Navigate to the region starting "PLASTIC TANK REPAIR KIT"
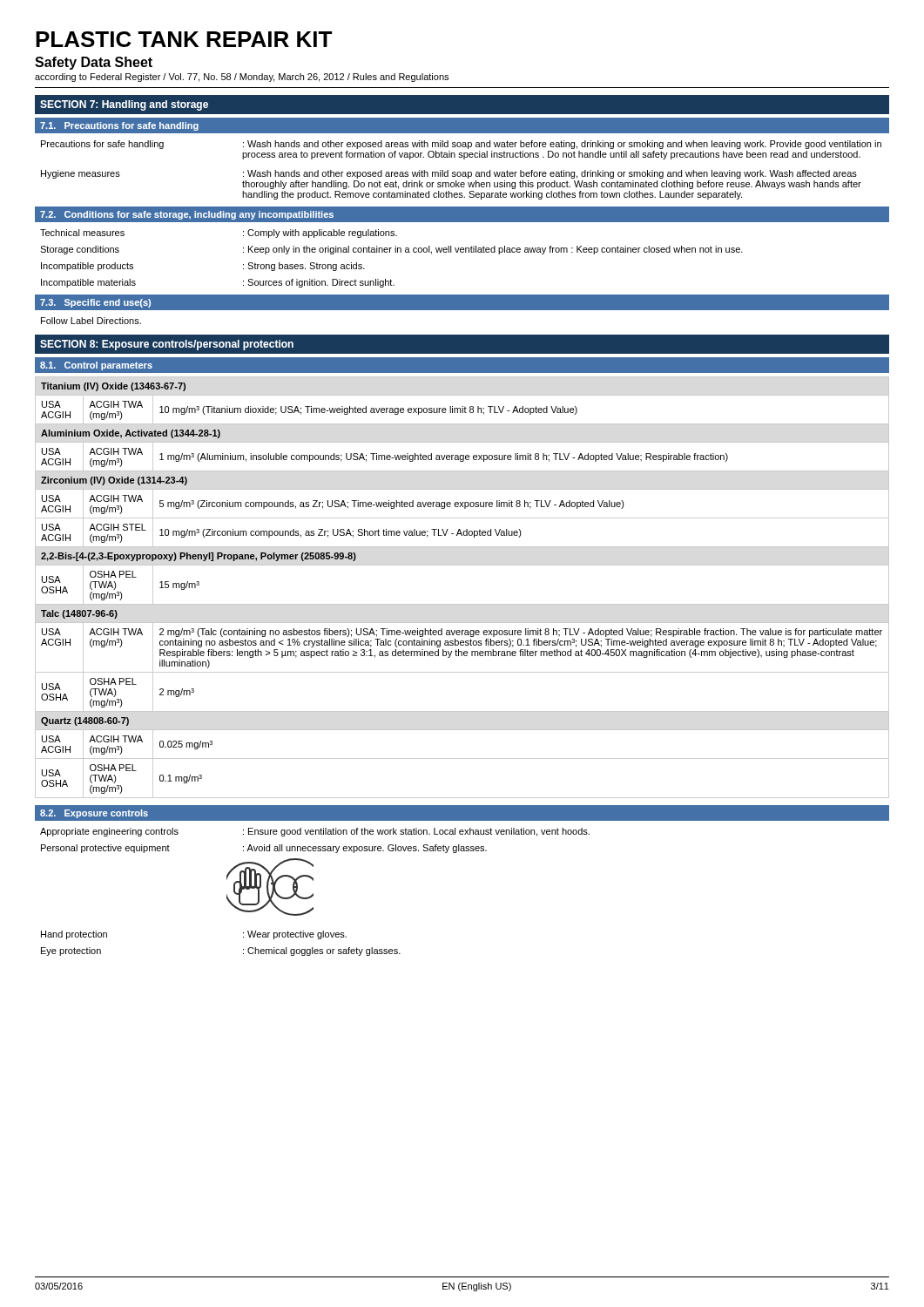This screenshot has height=1307, width=924. (183, 39)
